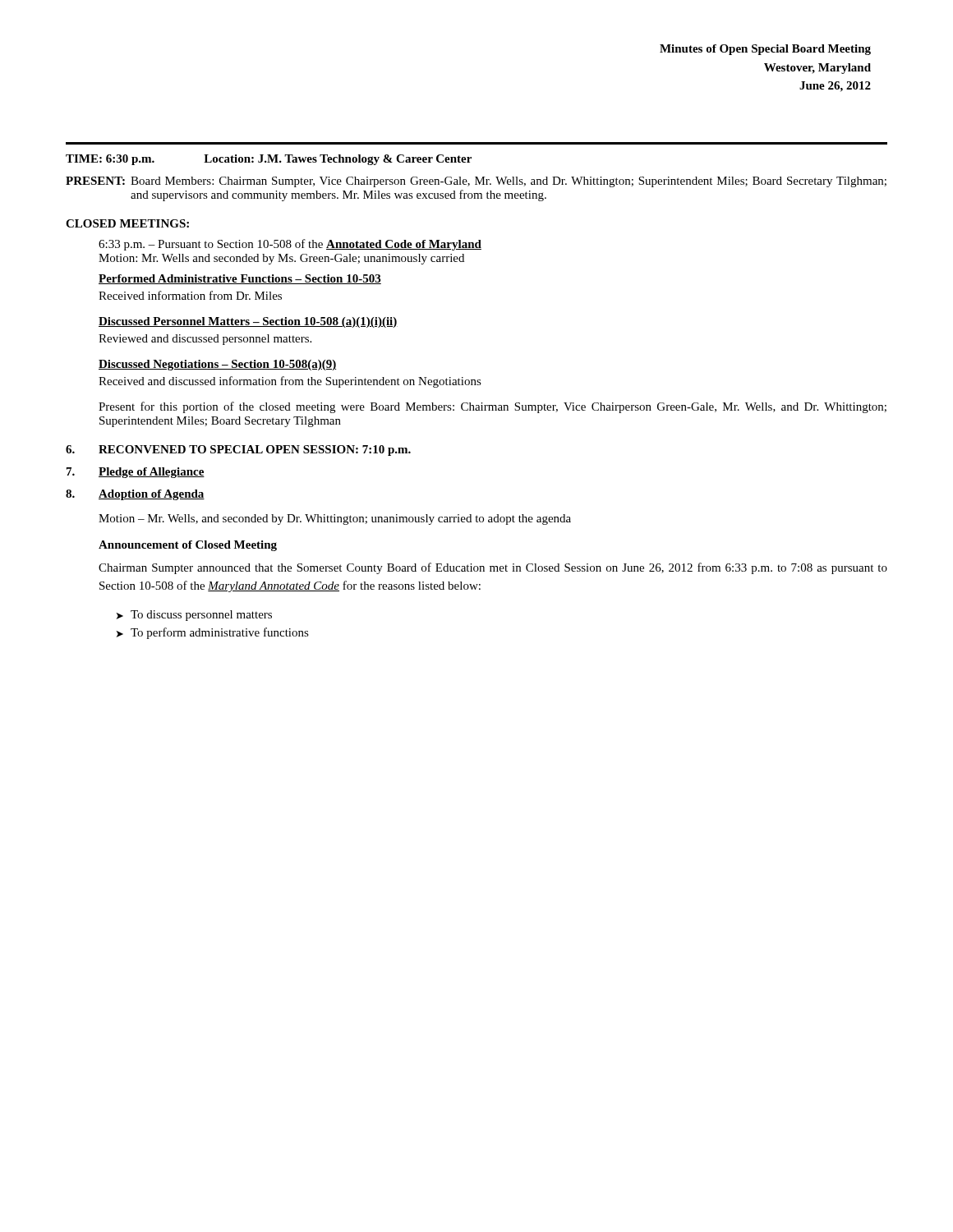The height and width of the screenshot is (1232, 953).
Task: Point to the text starting "To discuss personnel matters"
Action: point(202,614)
